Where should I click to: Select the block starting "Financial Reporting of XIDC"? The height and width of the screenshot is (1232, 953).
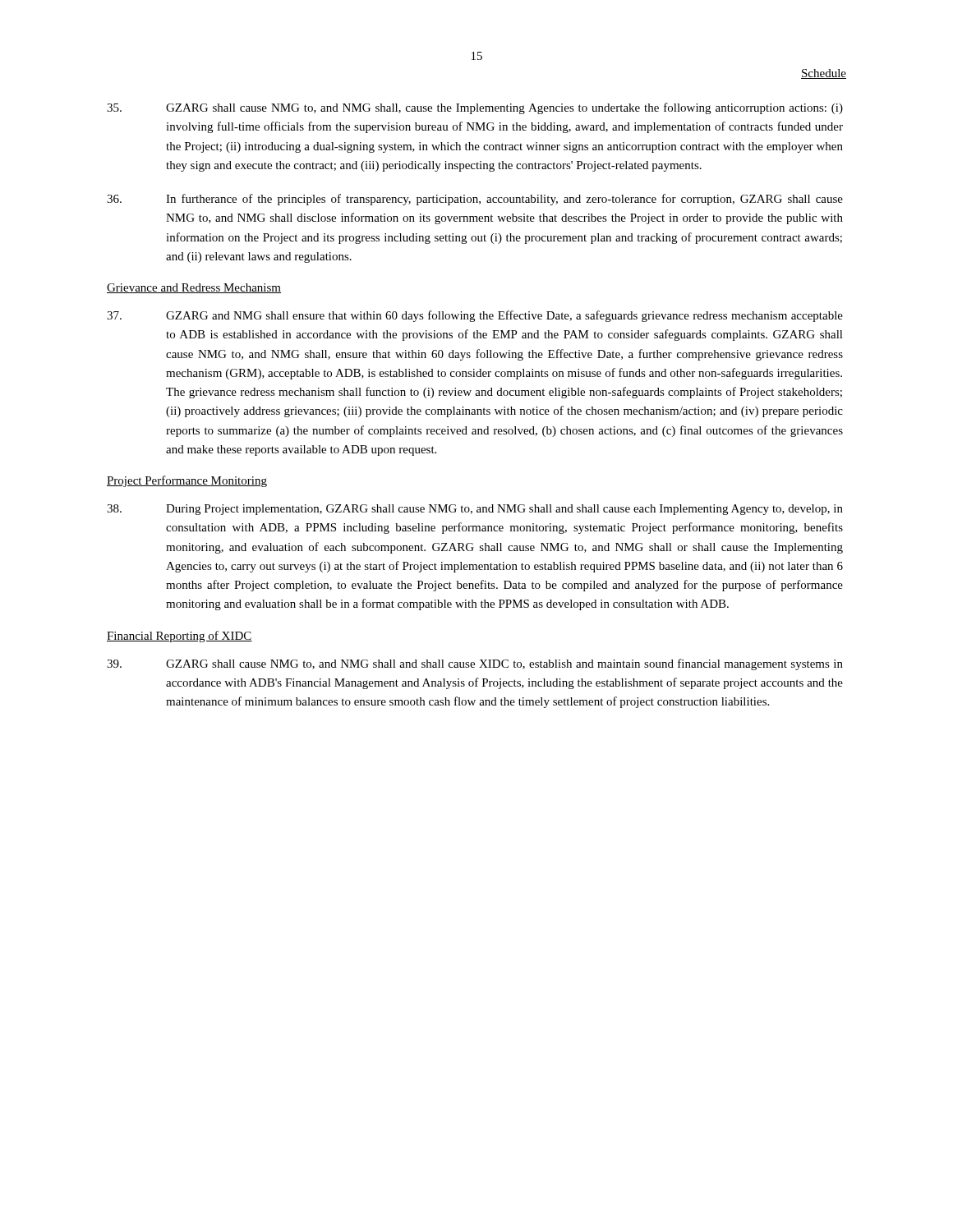click(x=179, y=635)
